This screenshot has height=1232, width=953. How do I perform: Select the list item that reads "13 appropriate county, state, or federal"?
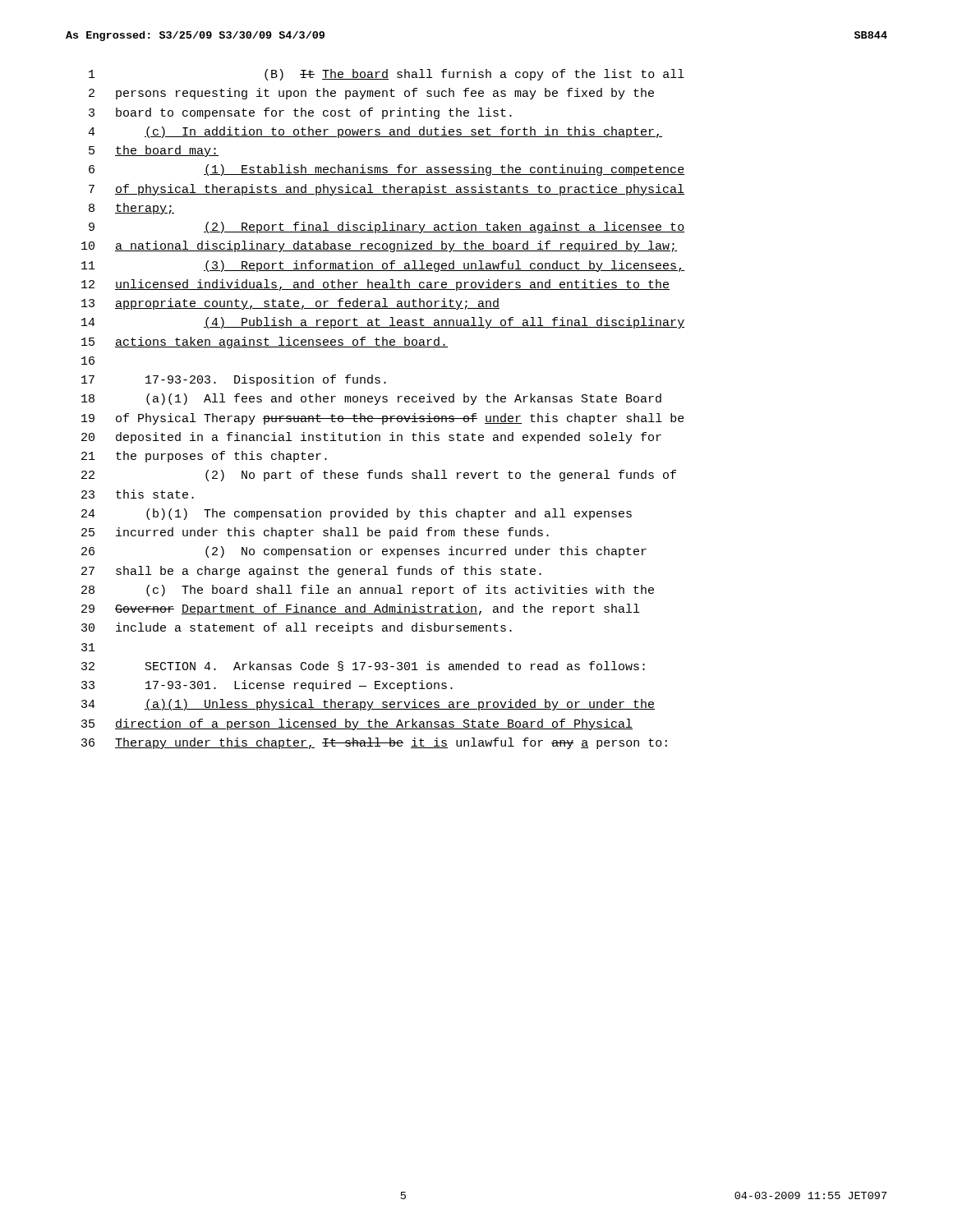pos(476,304)
